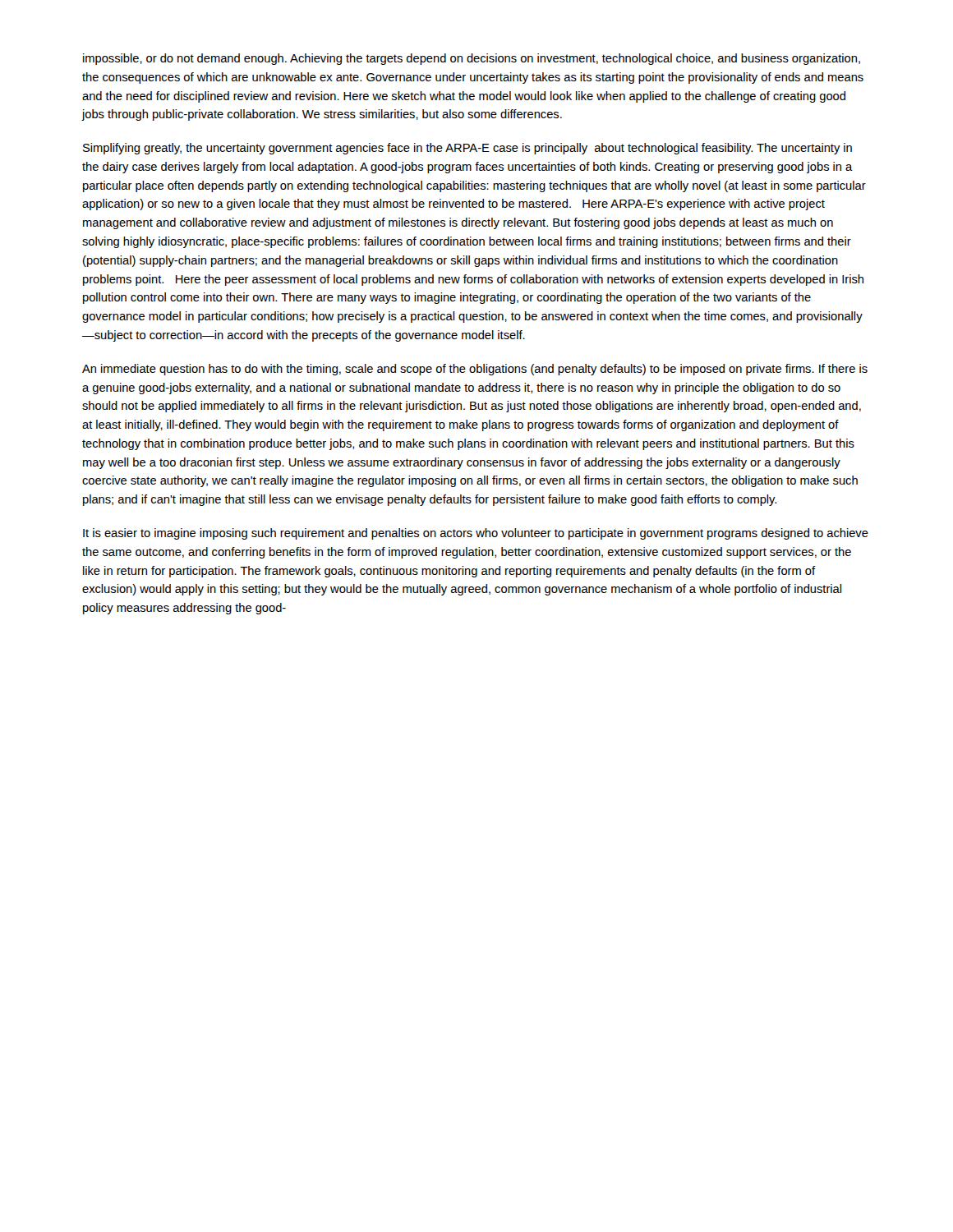Navigate to the text block starting "impossible, or do not demand enough. Achieving"

pyautogui.click(x=473, y=86)
